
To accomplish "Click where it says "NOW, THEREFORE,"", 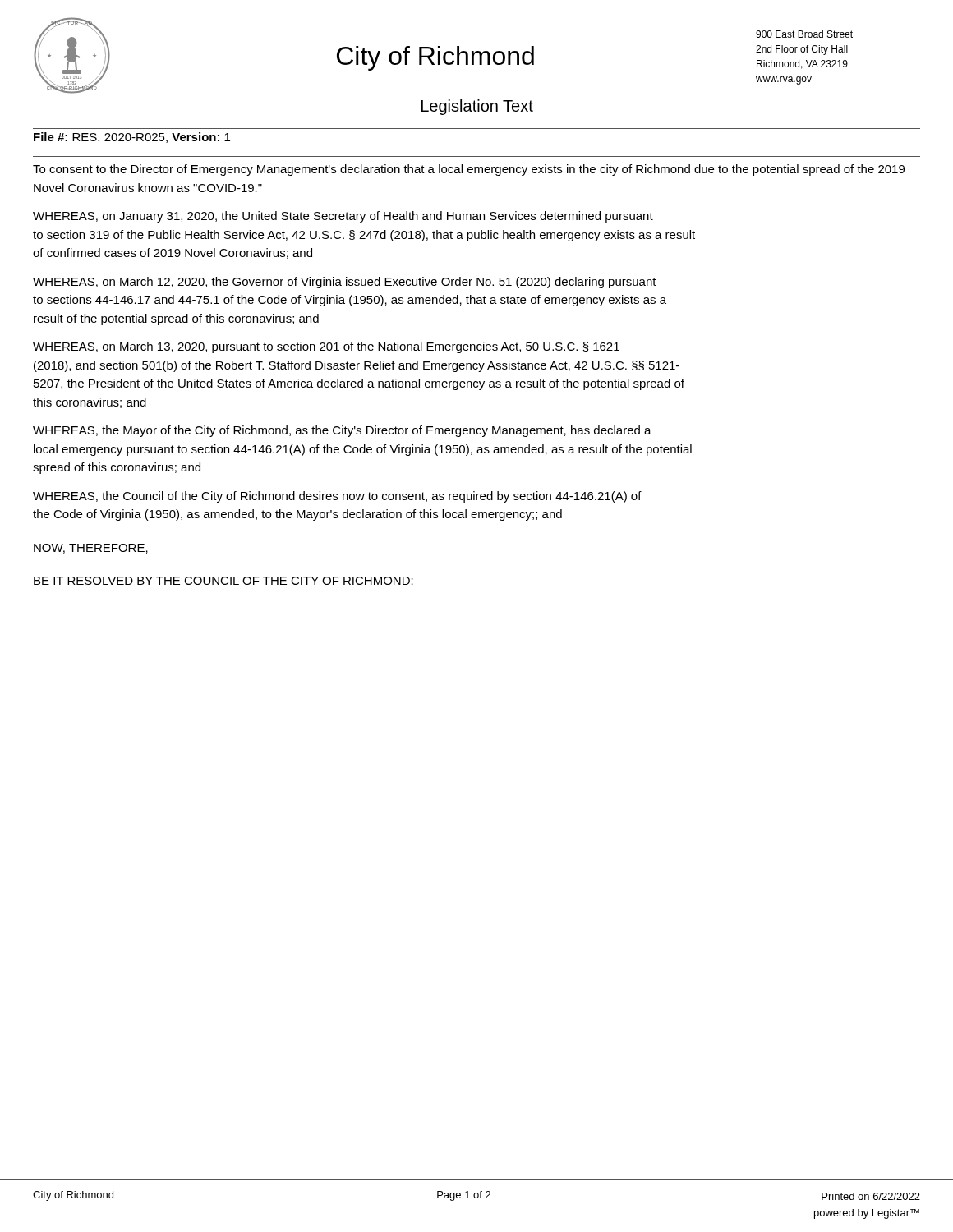I will tap(91, 547).
